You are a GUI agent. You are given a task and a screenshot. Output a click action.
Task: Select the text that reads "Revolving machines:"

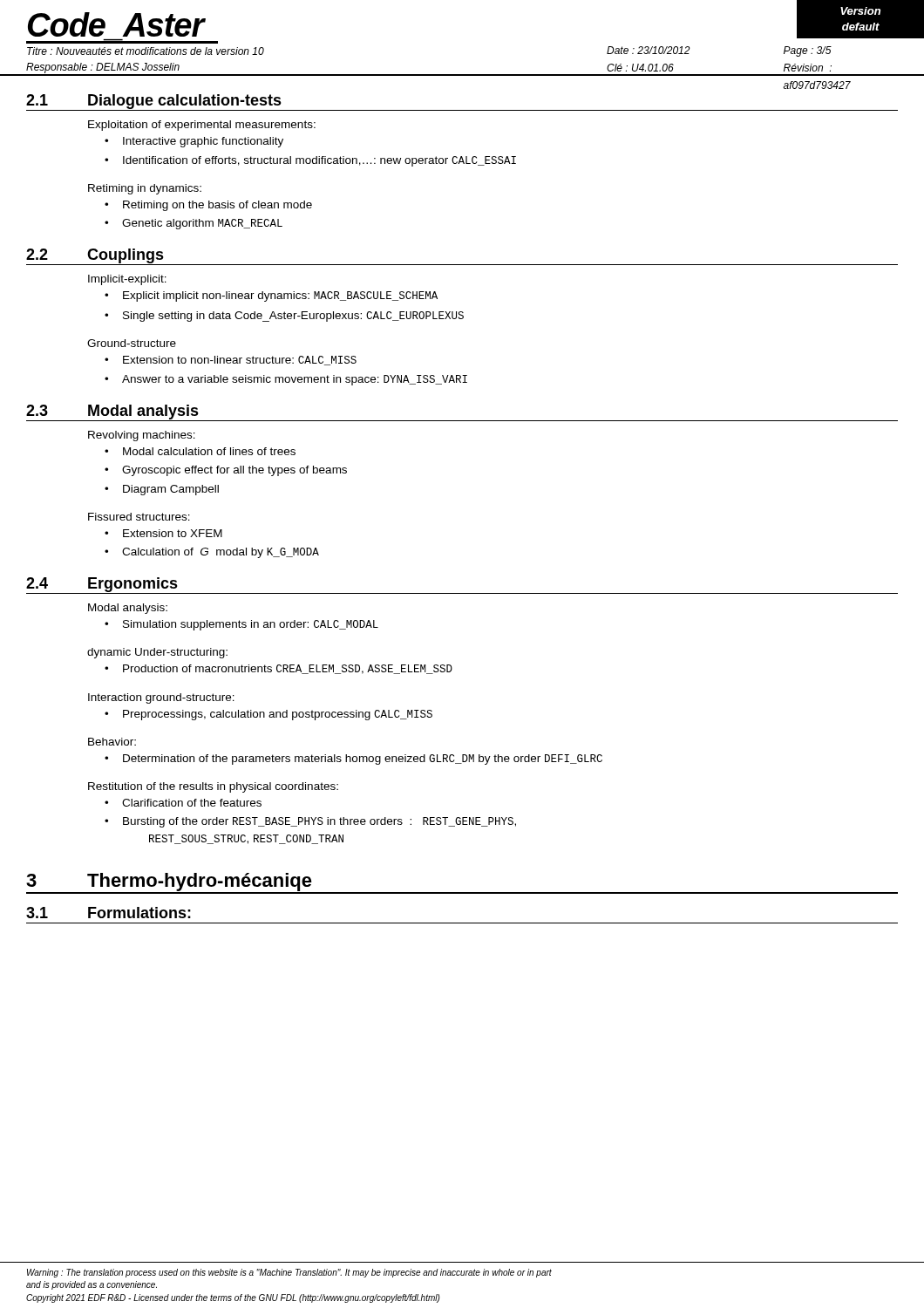141,435
